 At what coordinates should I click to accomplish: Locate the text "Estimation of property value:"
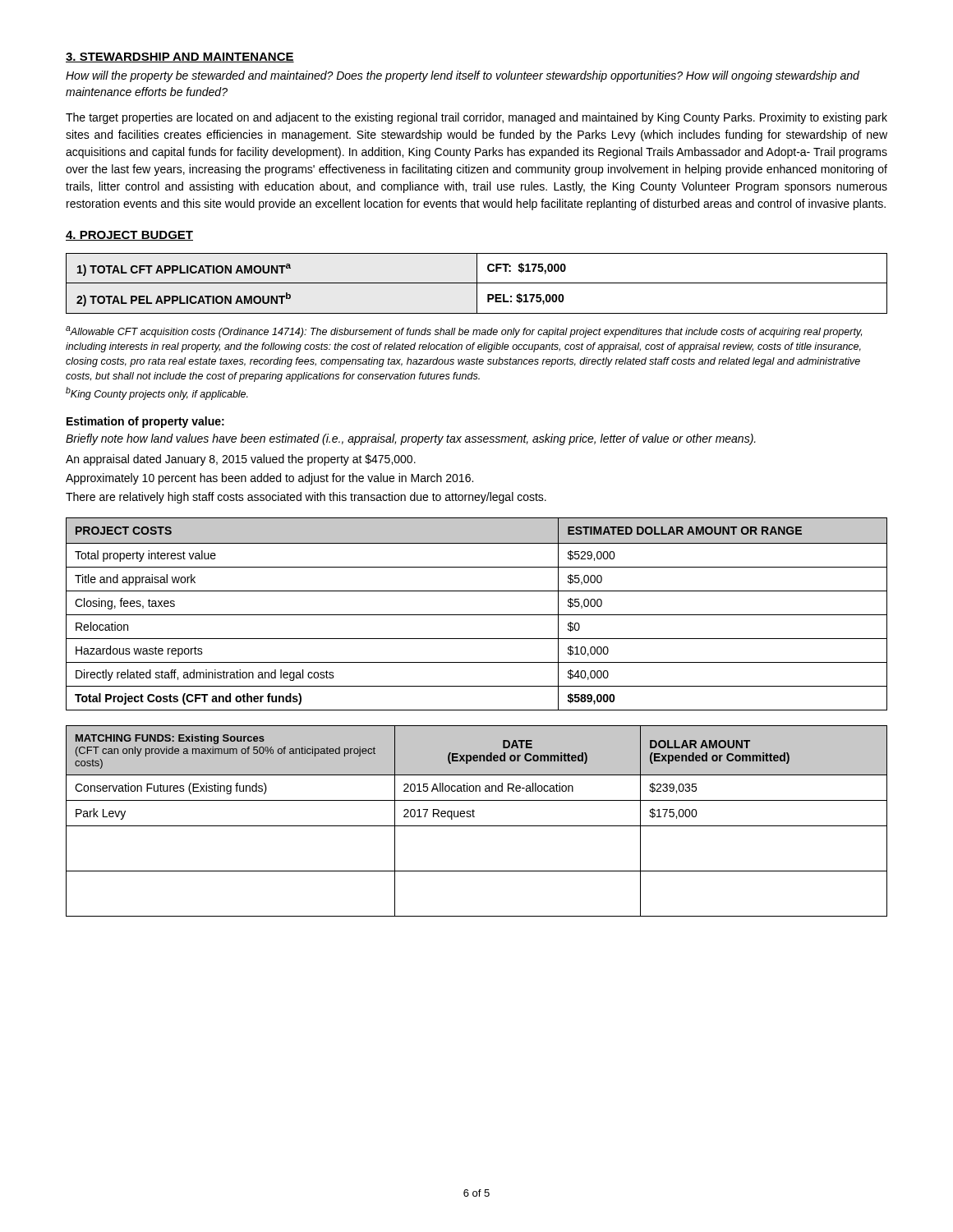(x=145, y=421)
